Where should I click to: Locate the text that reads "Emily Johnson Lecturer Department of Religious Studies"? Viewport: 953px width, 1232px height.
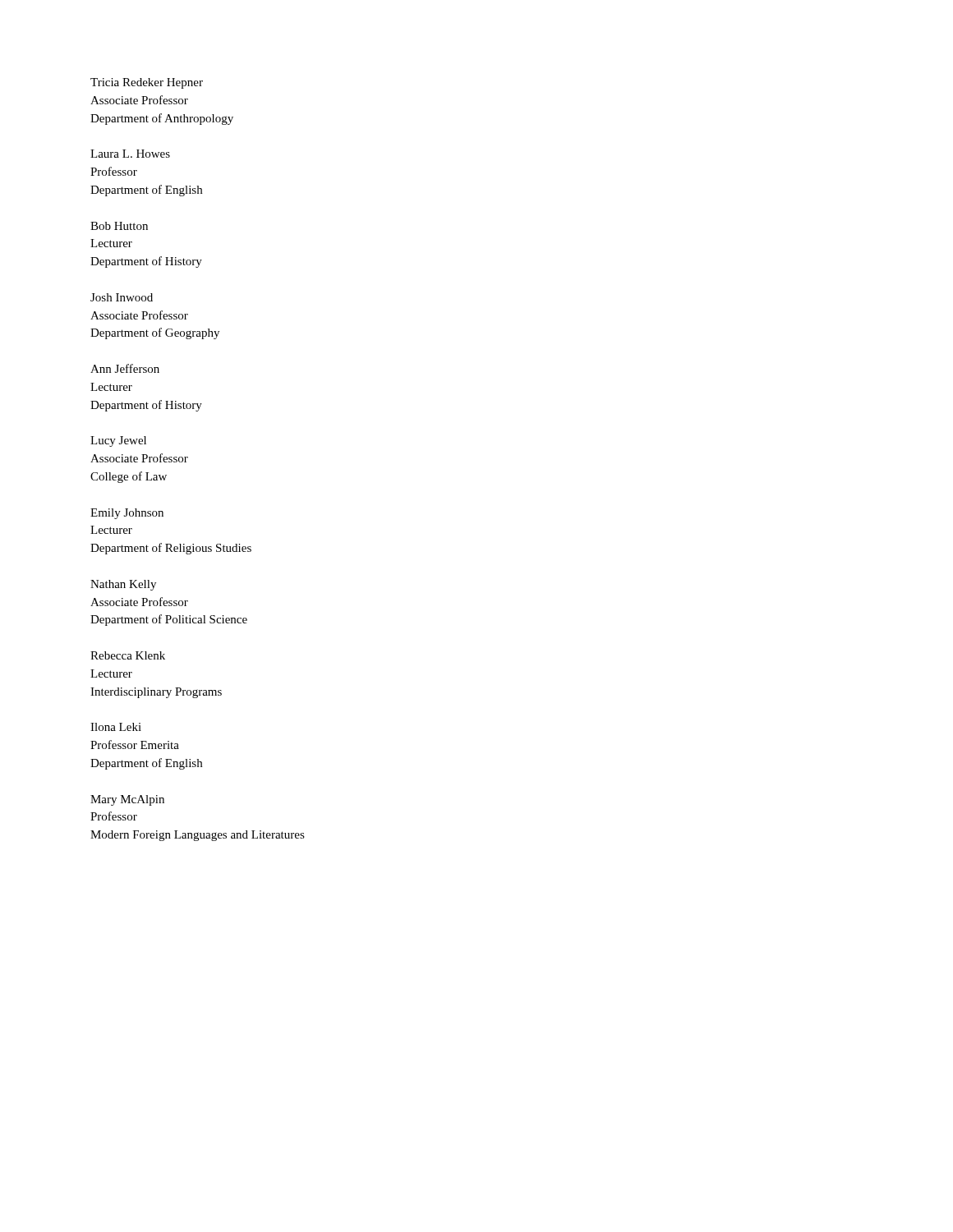[127, 514]
